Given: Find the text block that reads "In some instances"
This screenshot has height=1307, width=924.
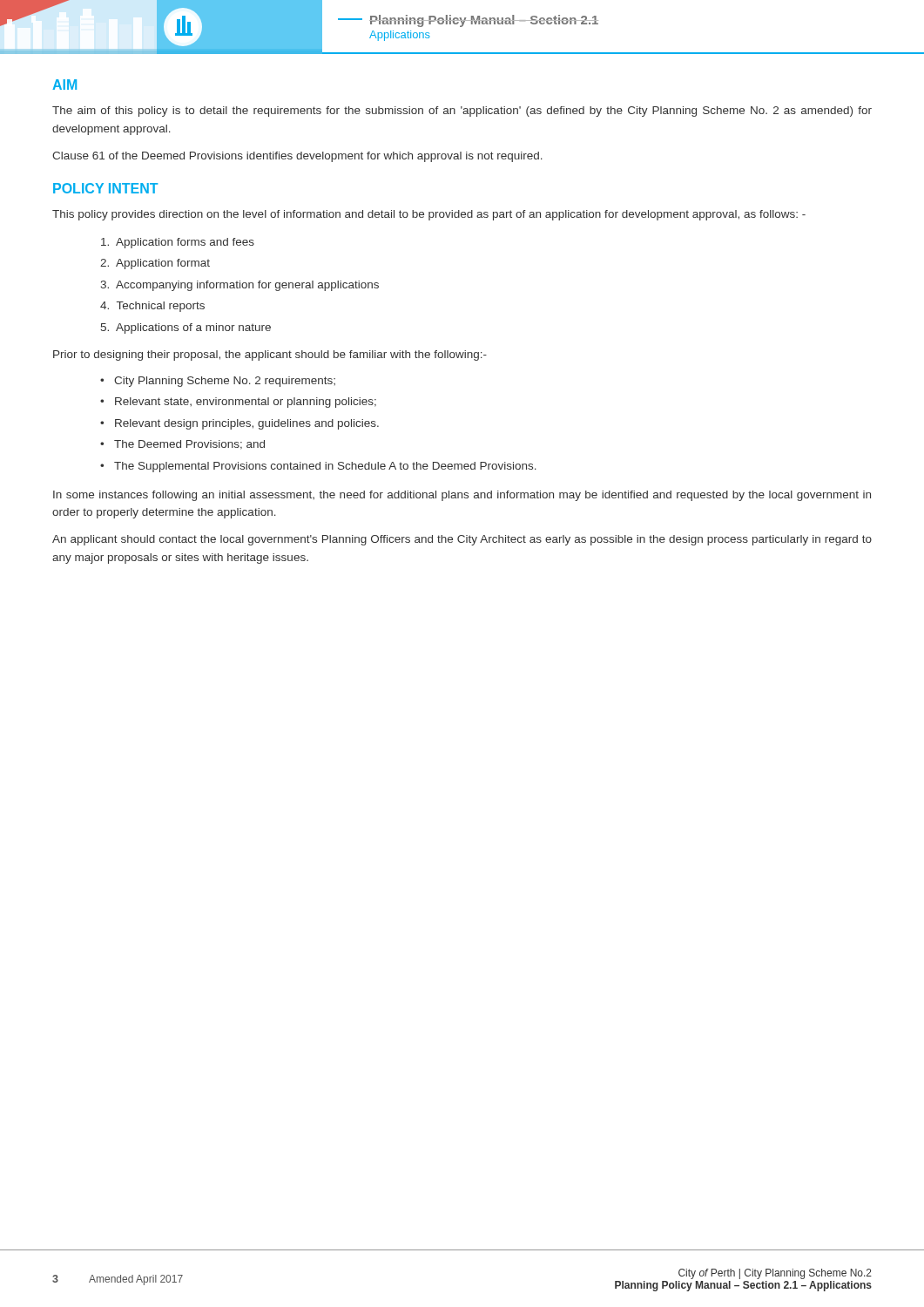Looking at the screenshot, I should (462, 503).
